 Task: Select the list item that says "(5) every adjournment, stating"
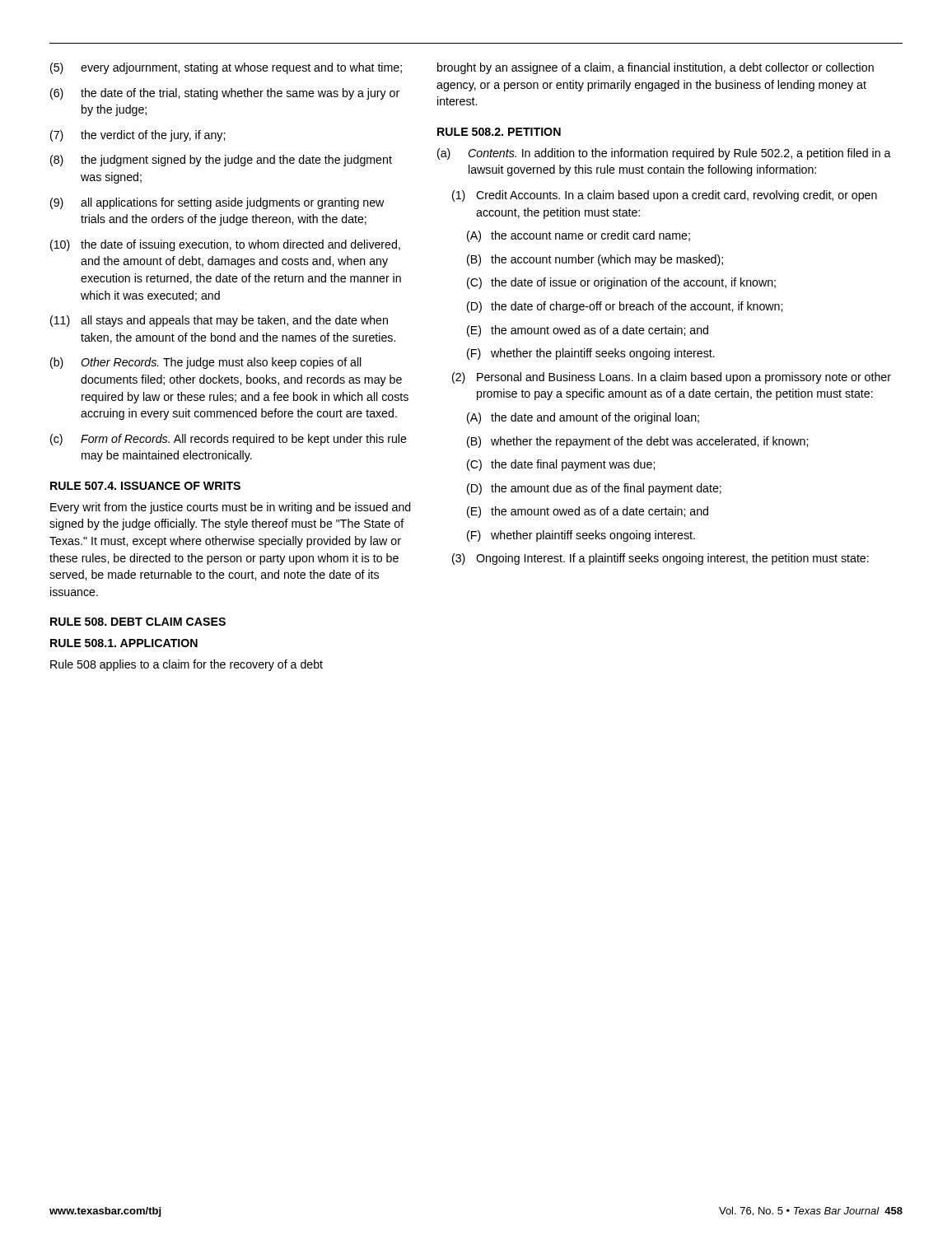[x=231, y=68]
